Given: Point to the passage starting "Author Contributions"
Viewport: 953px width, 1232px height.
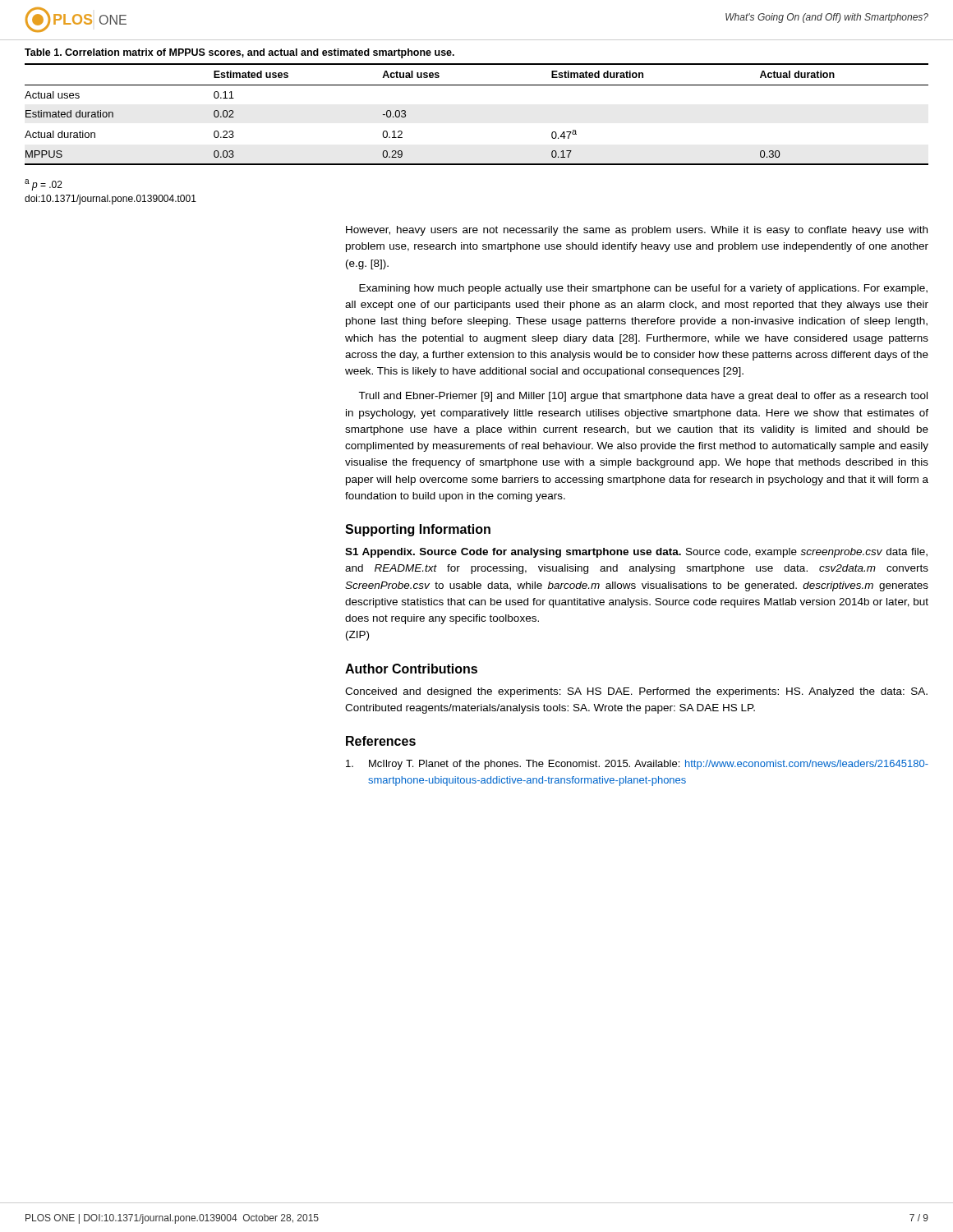Looking at the screenshot, I should click(x=412, y=669).
